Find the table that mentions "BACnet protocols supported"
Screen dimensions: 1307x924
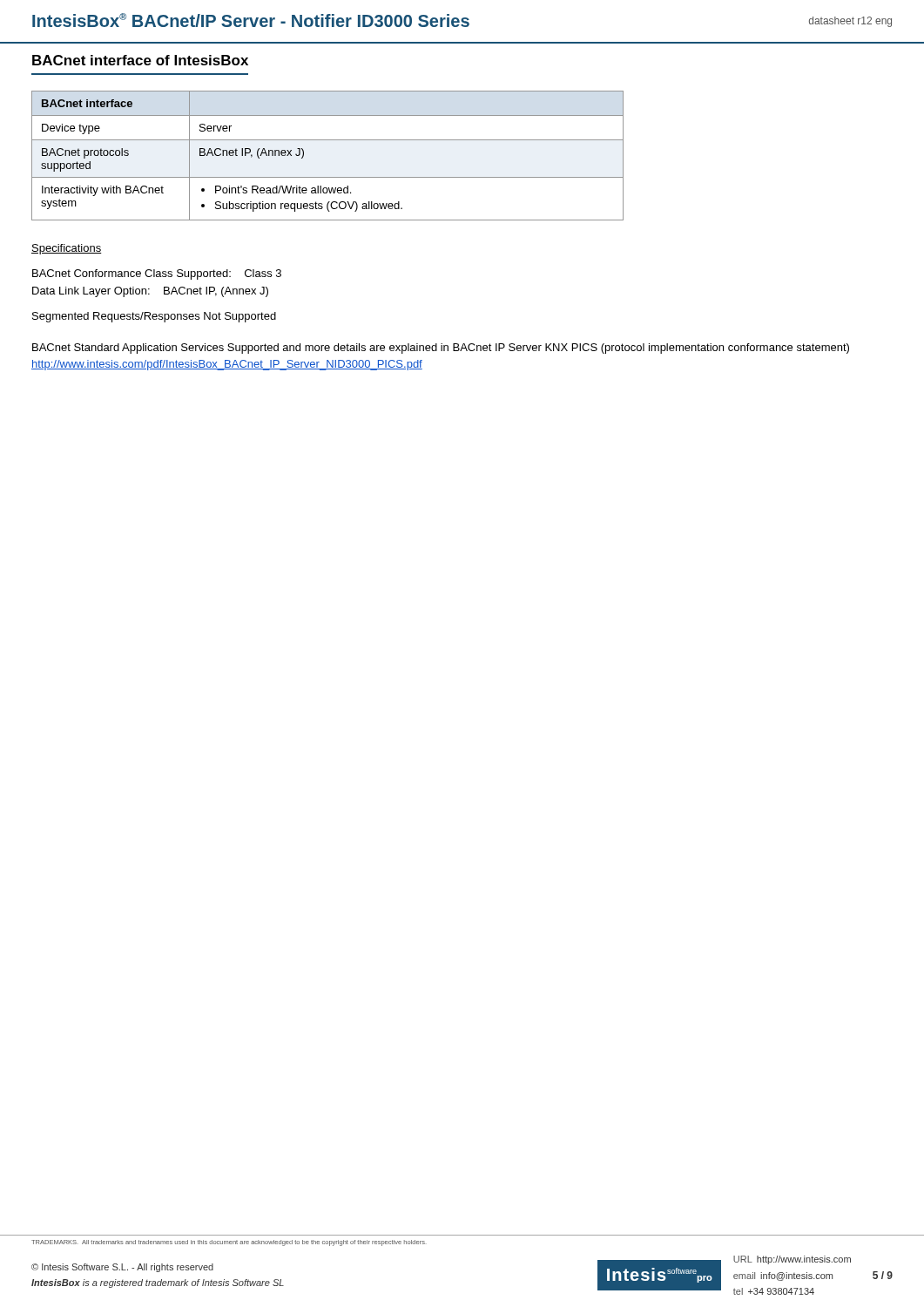click(462, 156)
